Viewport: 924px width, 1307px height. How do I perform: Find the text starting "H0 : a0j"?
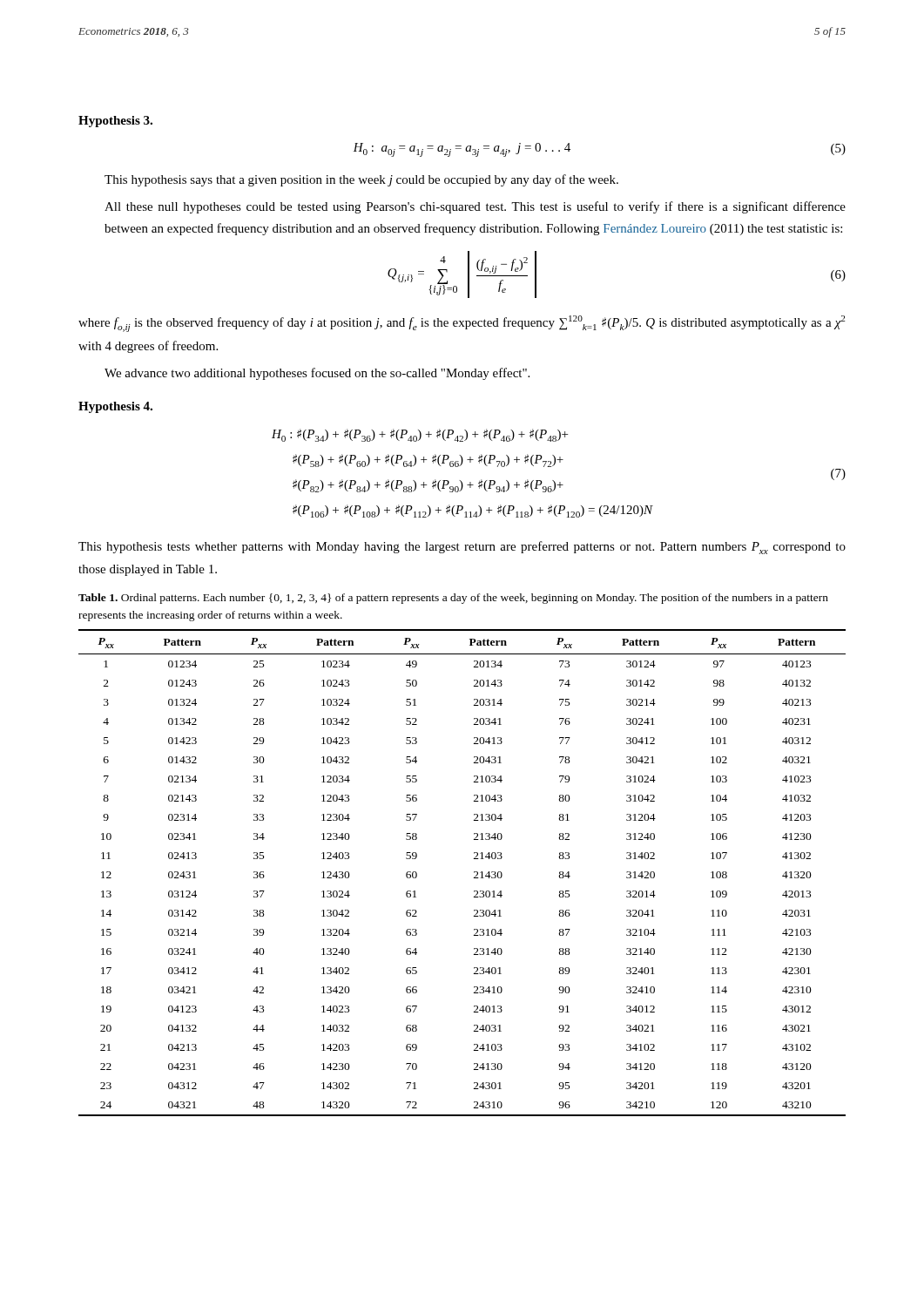coord(447,149)
